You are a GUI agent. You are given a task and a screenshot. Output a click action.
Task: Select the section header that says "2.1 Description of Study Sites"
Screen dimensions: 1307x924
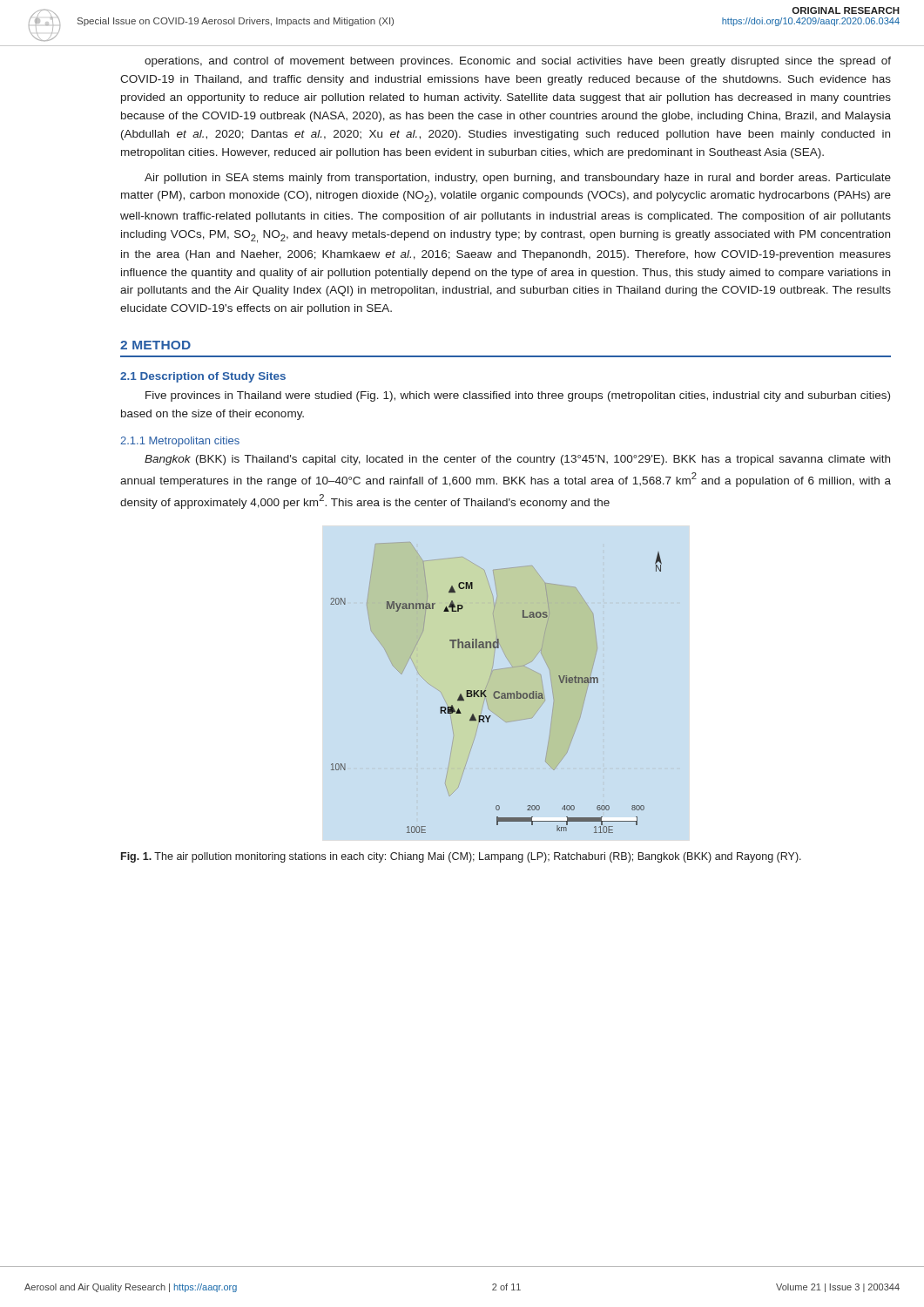click(203, 376)
